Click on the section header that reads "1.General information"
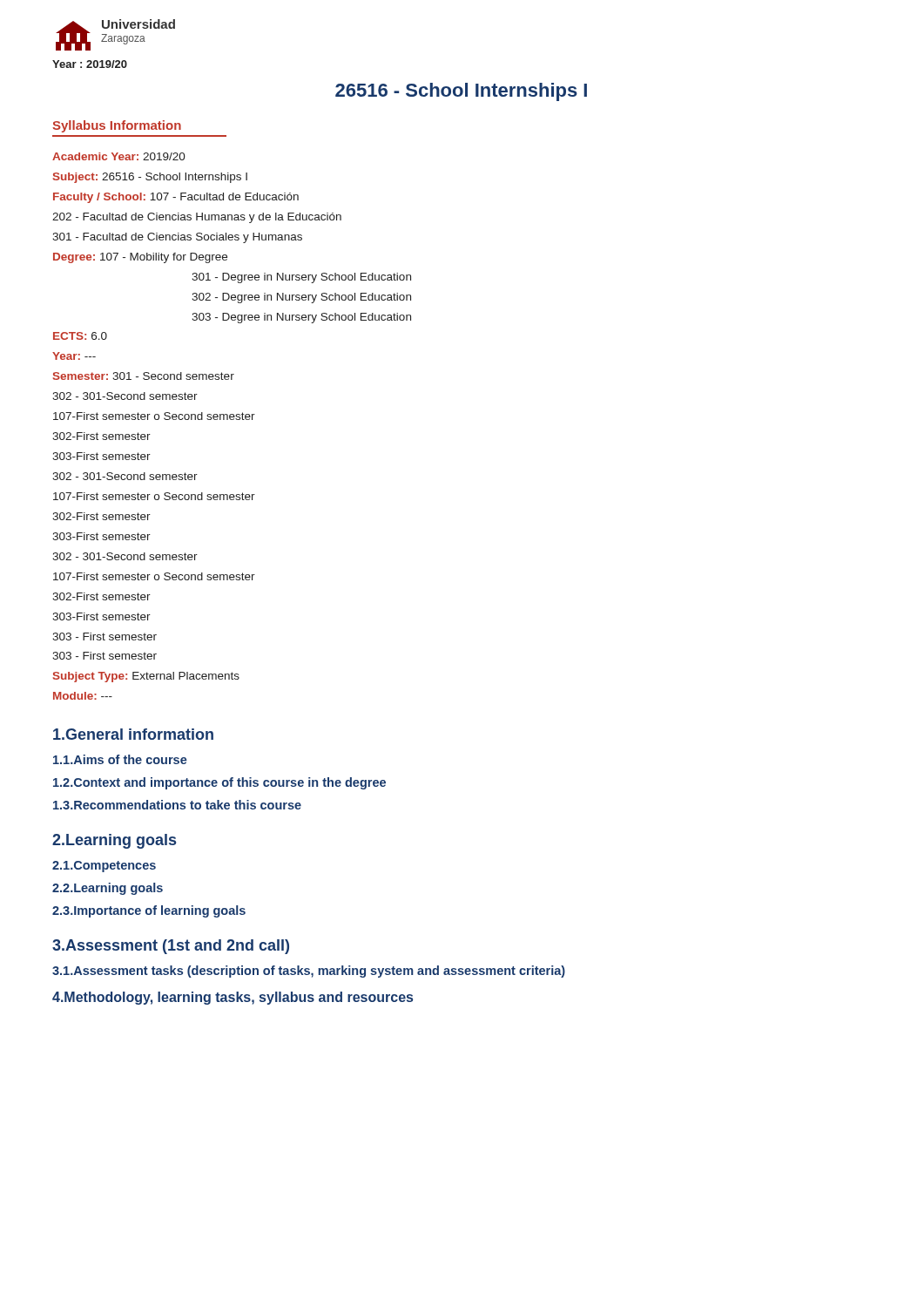924x1307 pixels. coord(133,735)
